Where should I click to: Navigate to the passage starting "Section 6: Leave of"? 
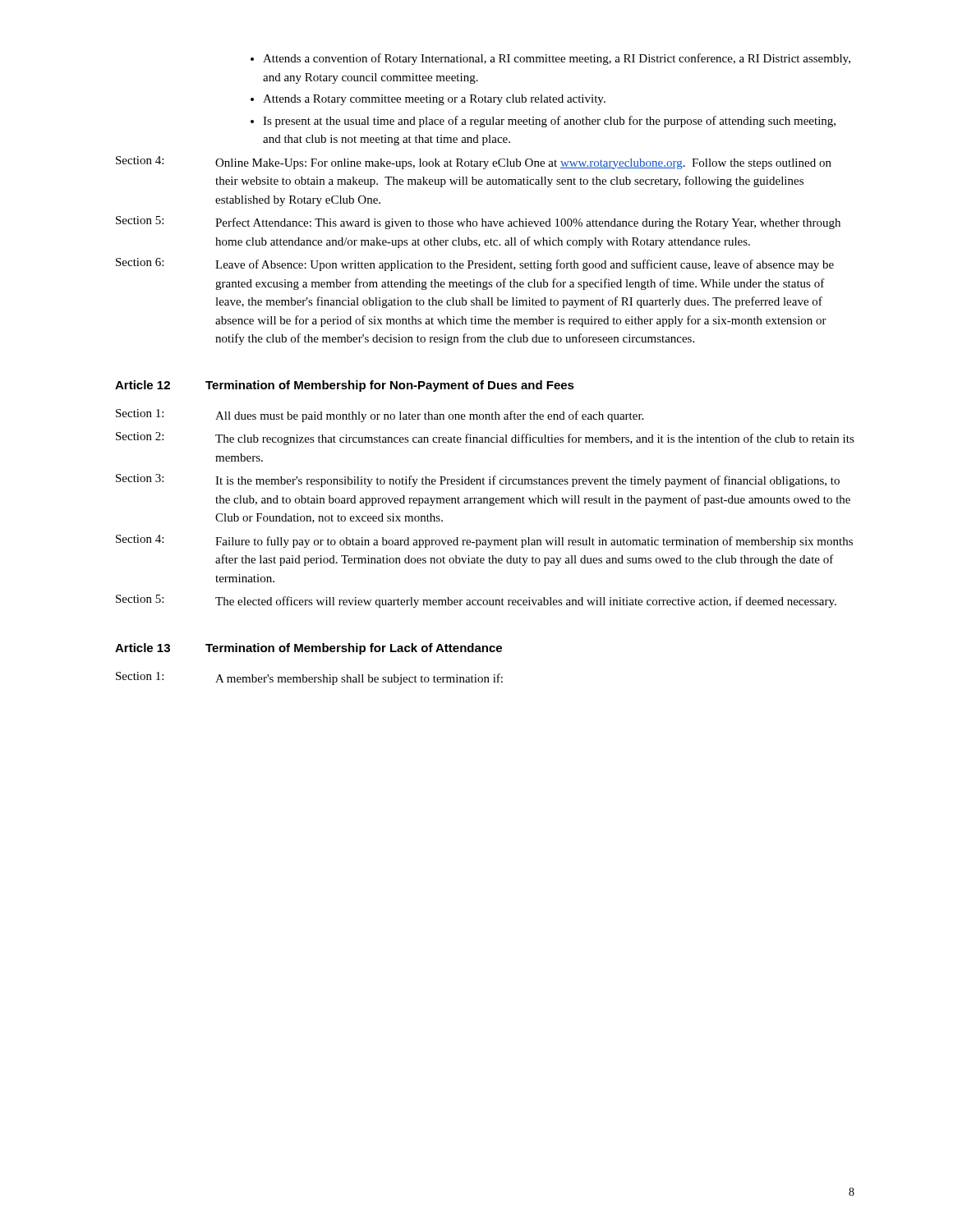pos(485,302)
